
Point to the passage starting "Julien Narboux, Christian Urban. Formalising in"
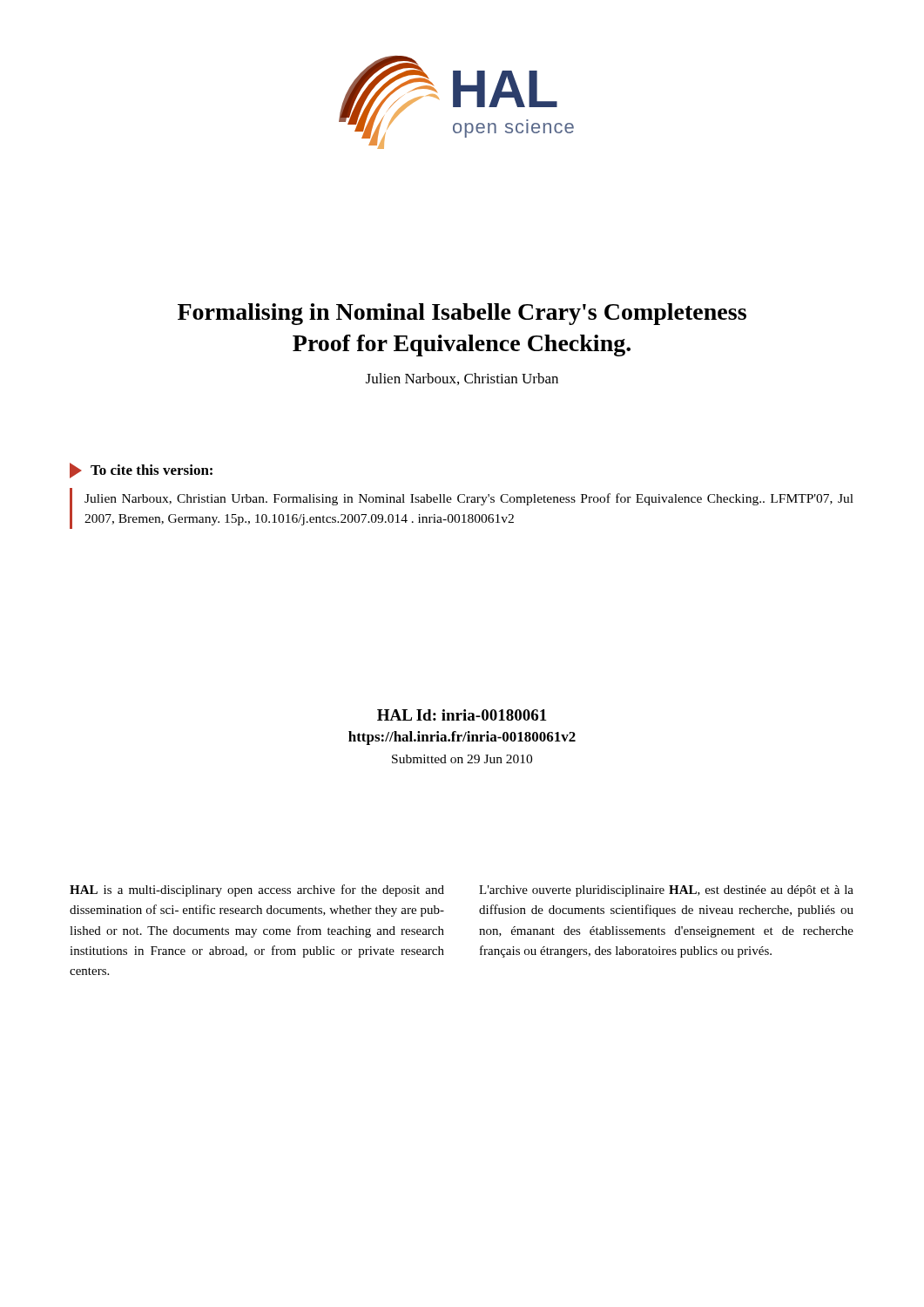tap(469, 508)
